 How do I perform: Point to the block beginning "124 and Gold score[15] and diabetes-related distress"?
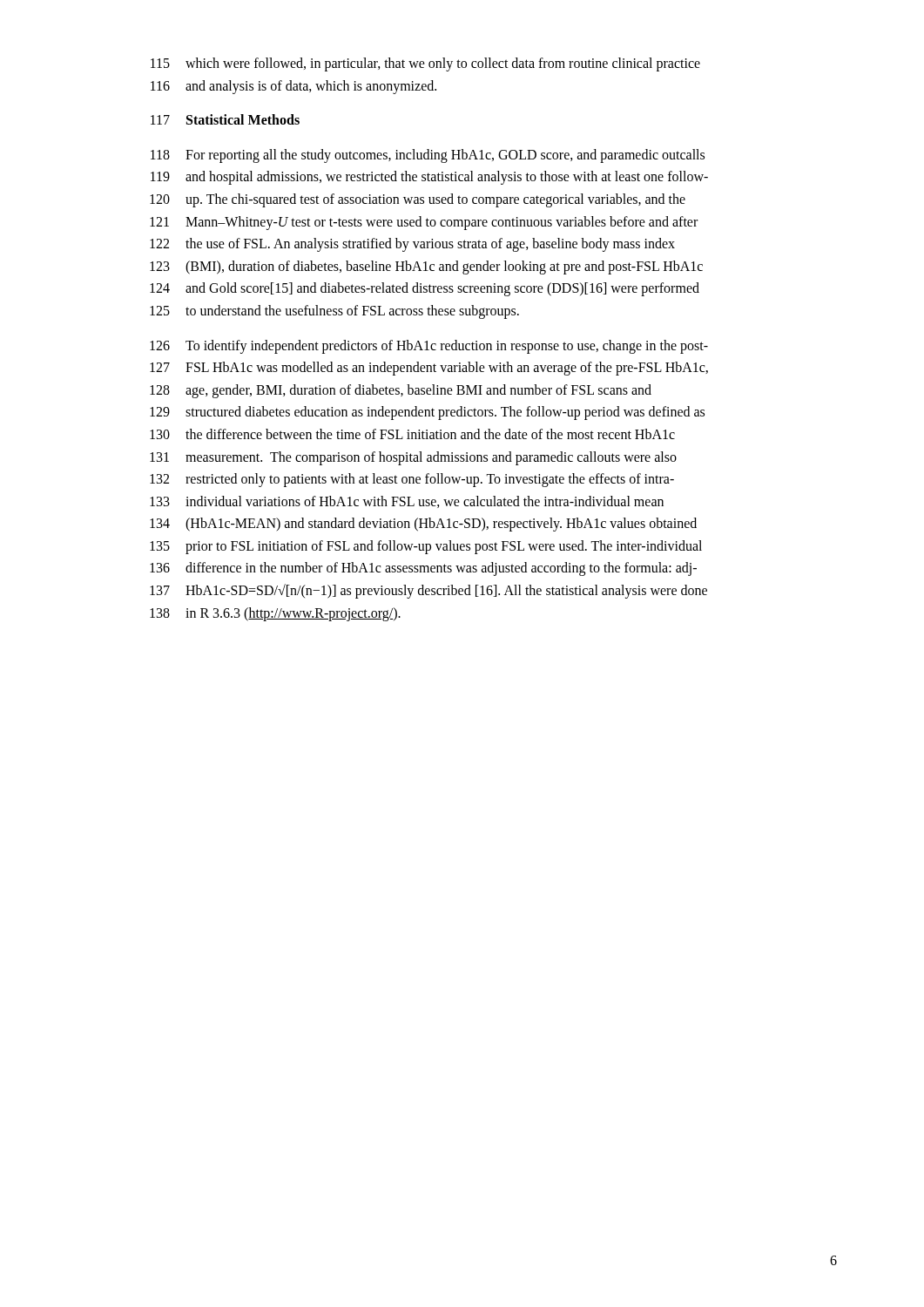479,289
